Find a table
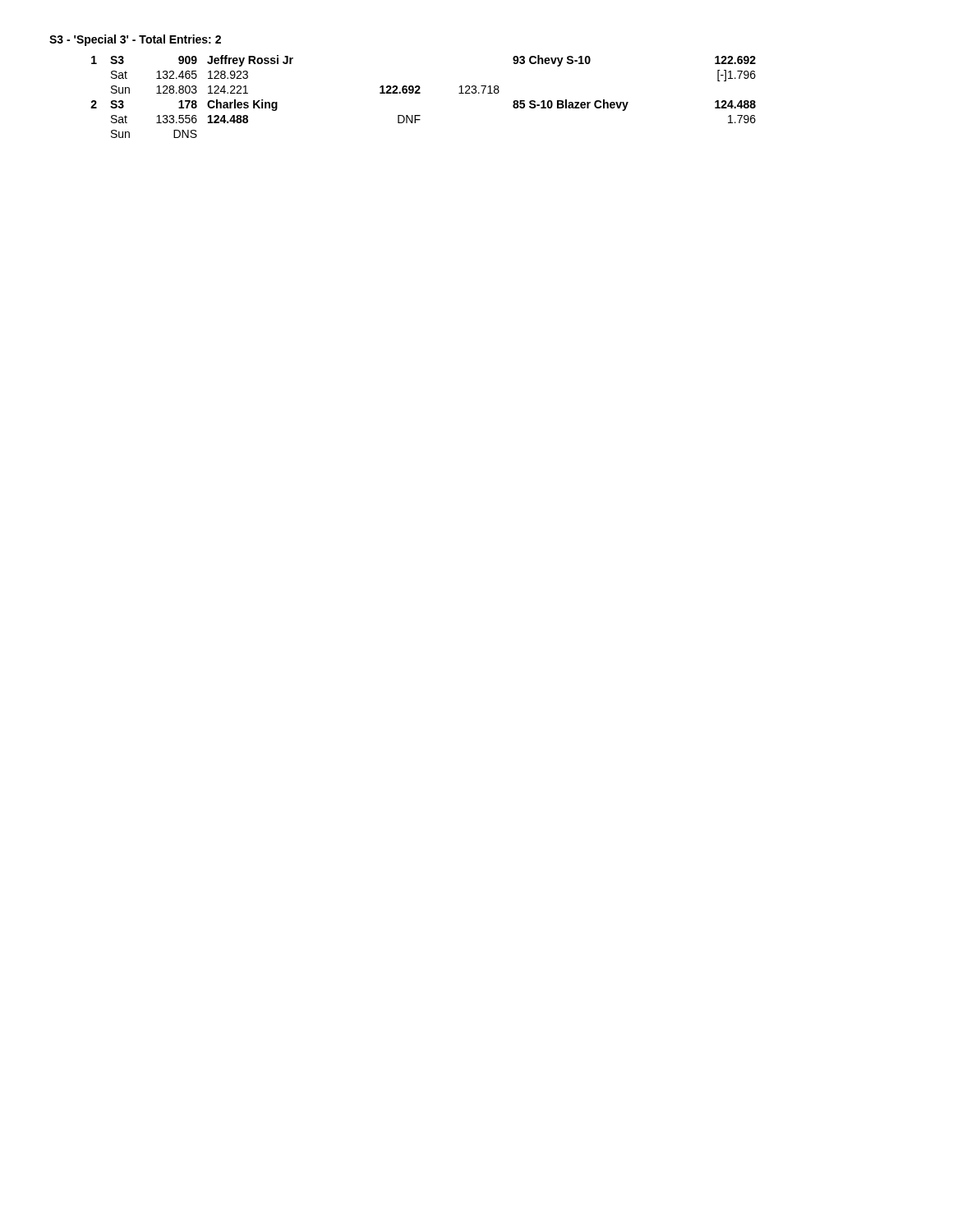The width and height of the screenshot is (953, 1232). [476, 97]
